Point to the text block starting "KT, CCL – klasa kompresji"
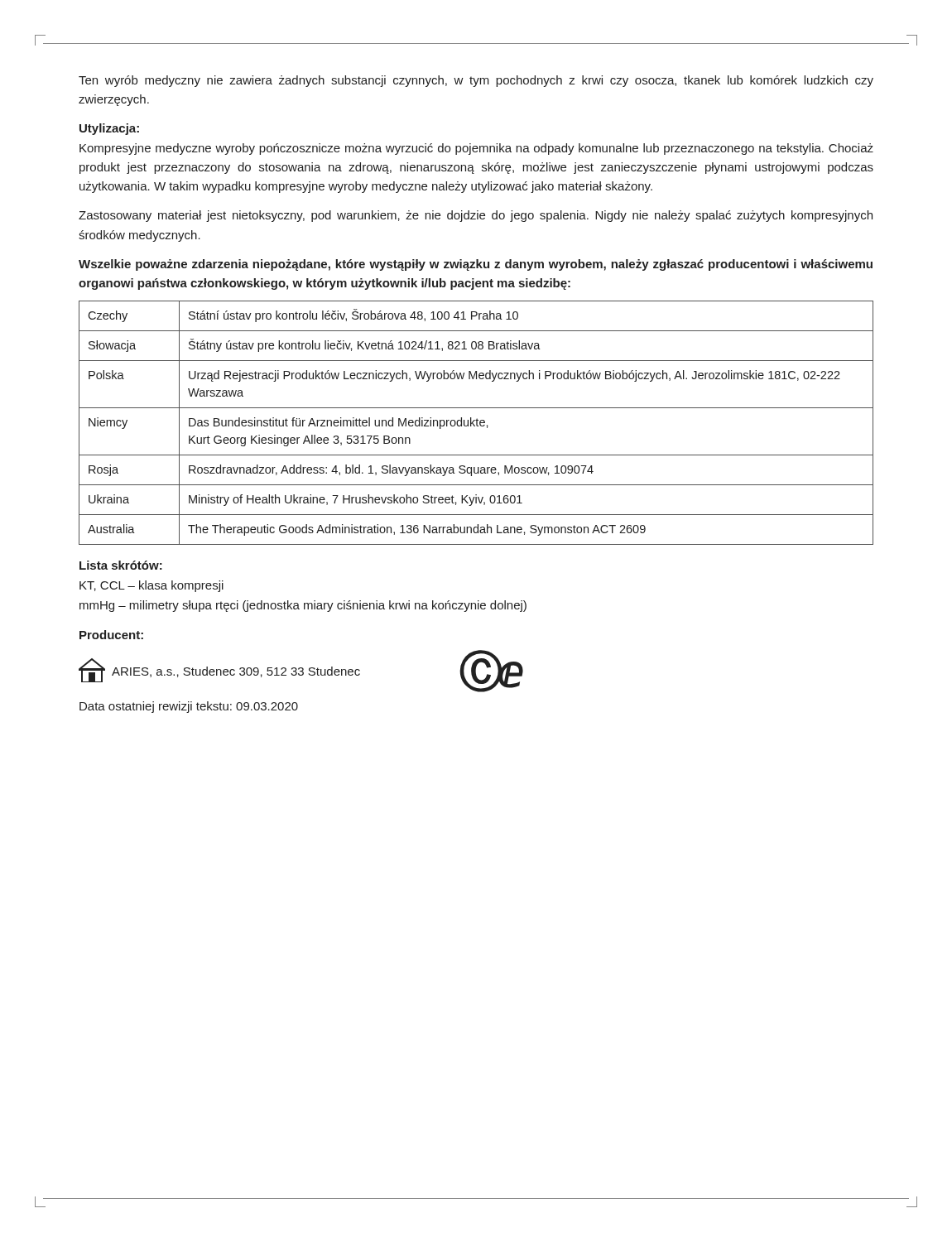952x1242 pixels. coord(151,585)
